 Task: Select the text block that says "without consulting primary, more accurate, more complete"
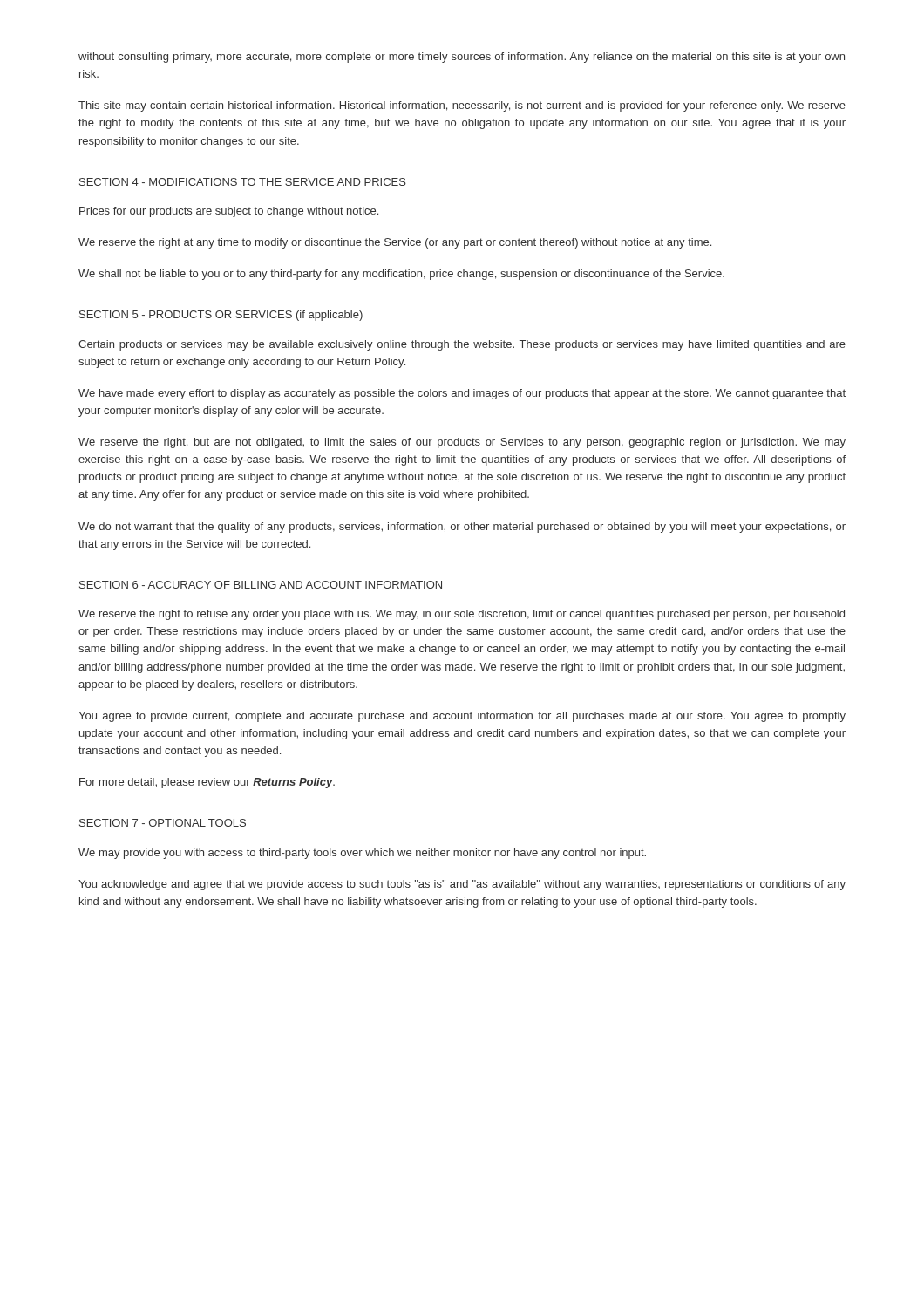[x=462, y=65]
